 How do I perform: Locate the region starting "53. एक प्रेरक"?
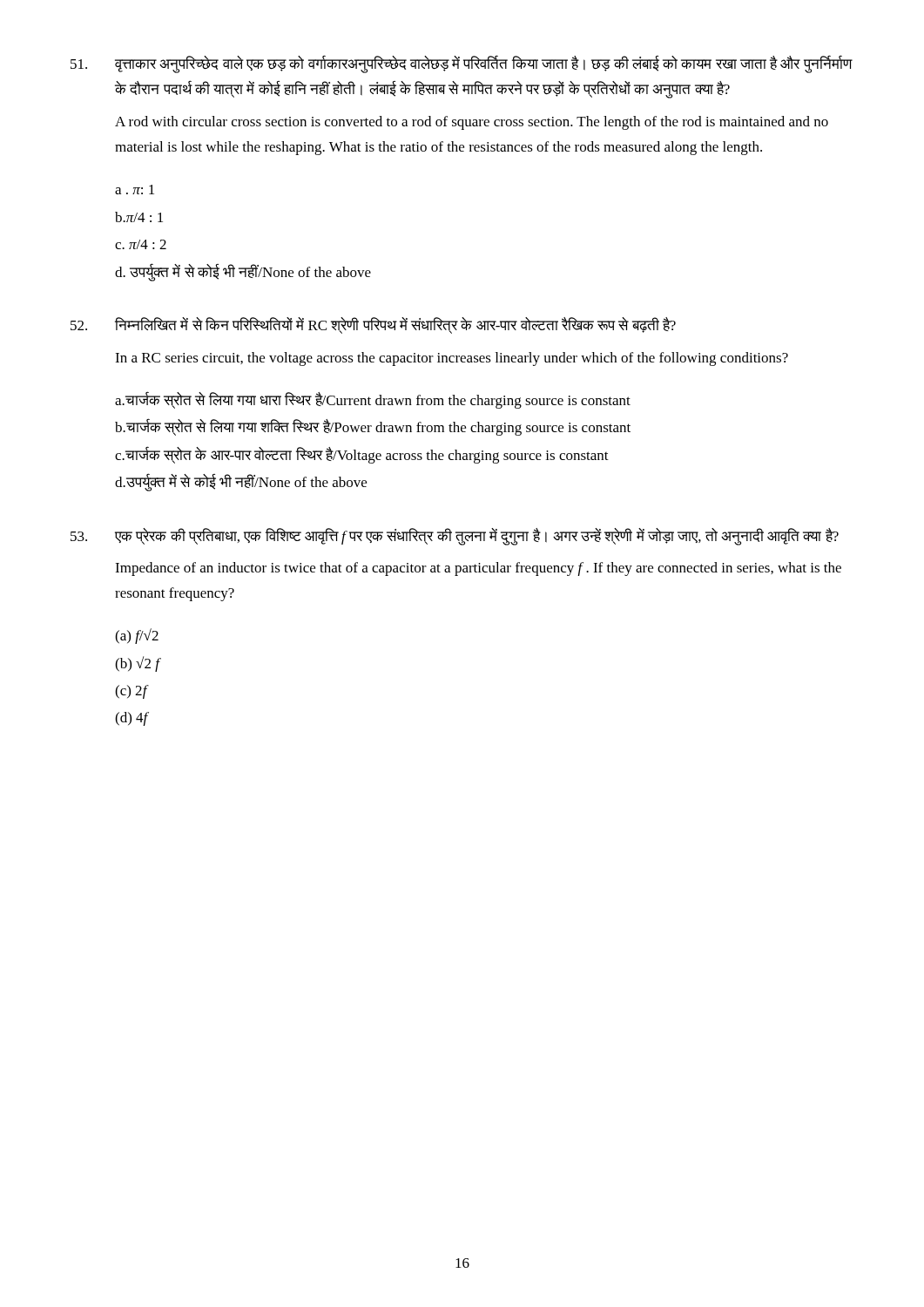coord(455,537)
